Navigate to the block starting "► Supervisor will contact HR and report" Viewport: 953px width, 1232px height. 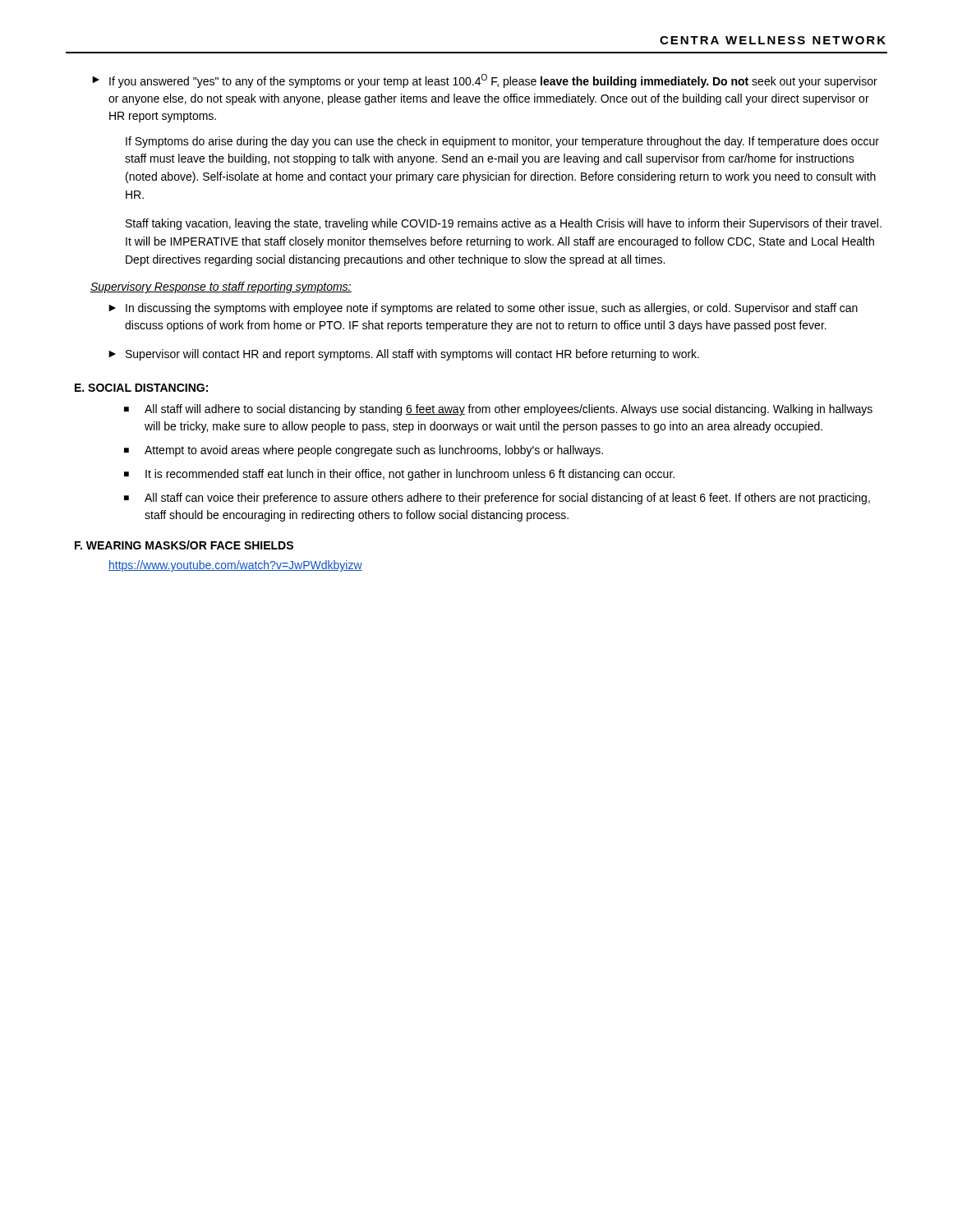coord(497,355)
